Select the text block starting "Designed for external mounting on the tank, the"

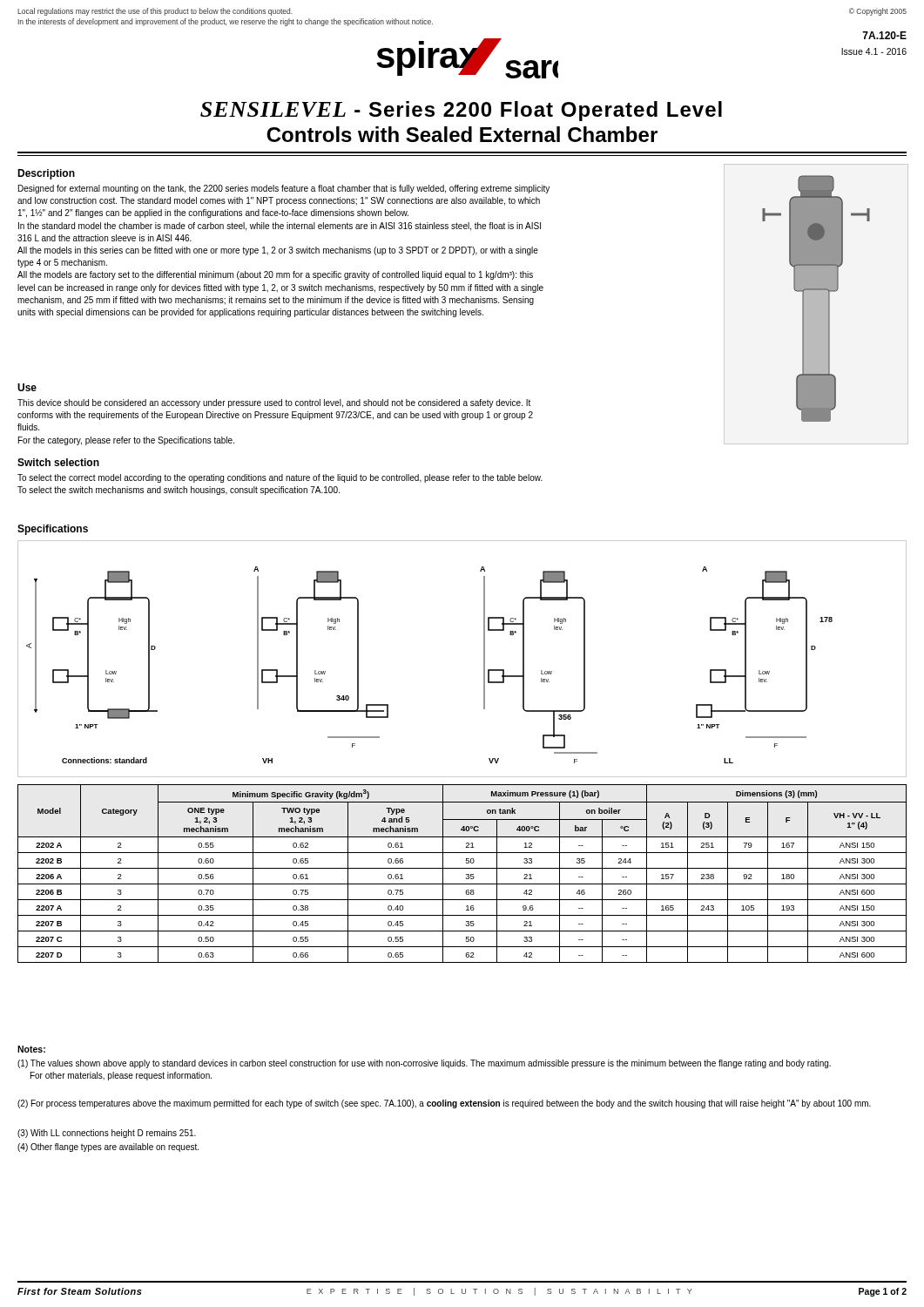(284, 250)
